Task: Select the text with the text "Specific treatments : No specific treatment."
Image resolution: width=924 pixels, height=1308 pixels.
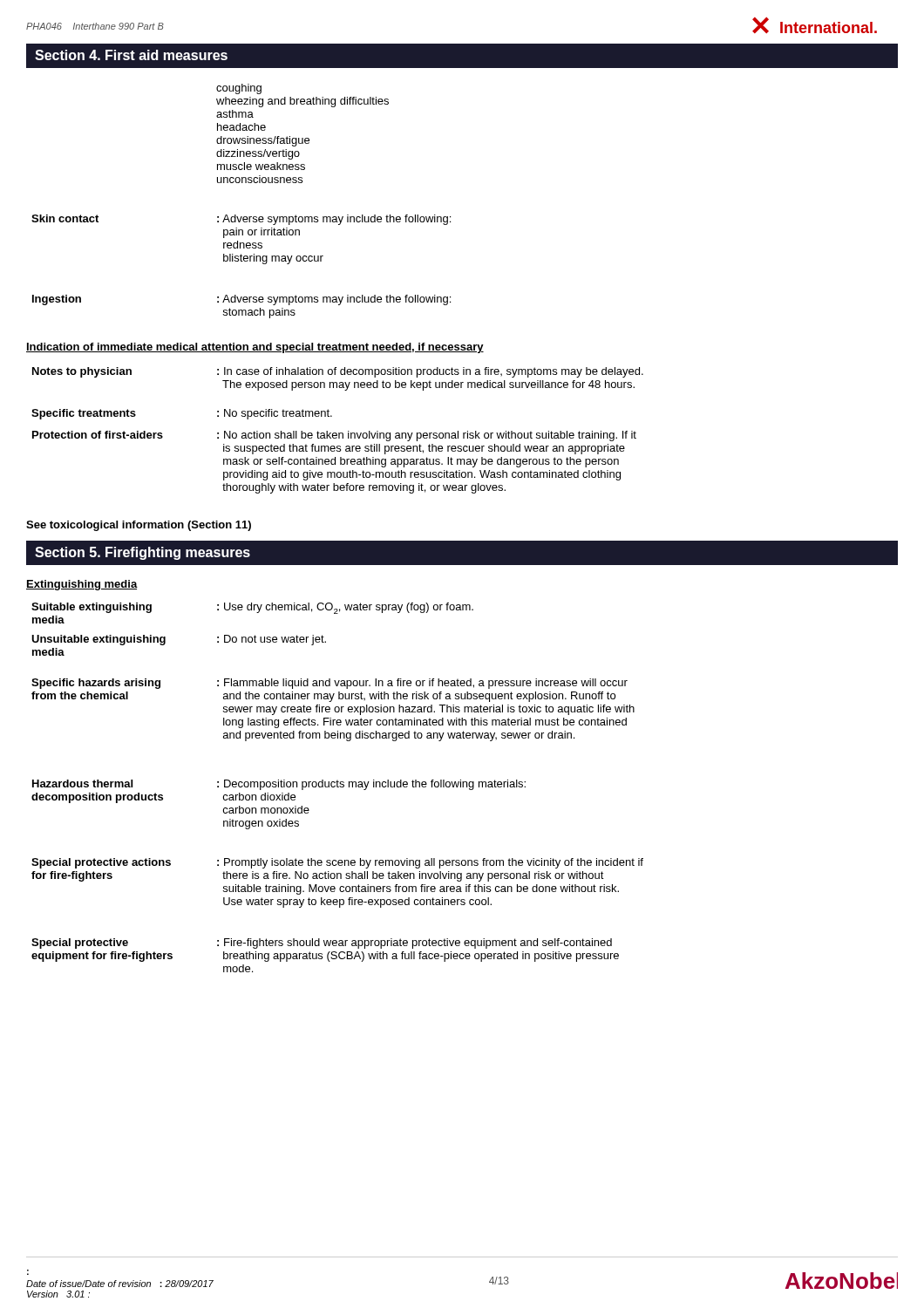Action: (x=70, y=414)
